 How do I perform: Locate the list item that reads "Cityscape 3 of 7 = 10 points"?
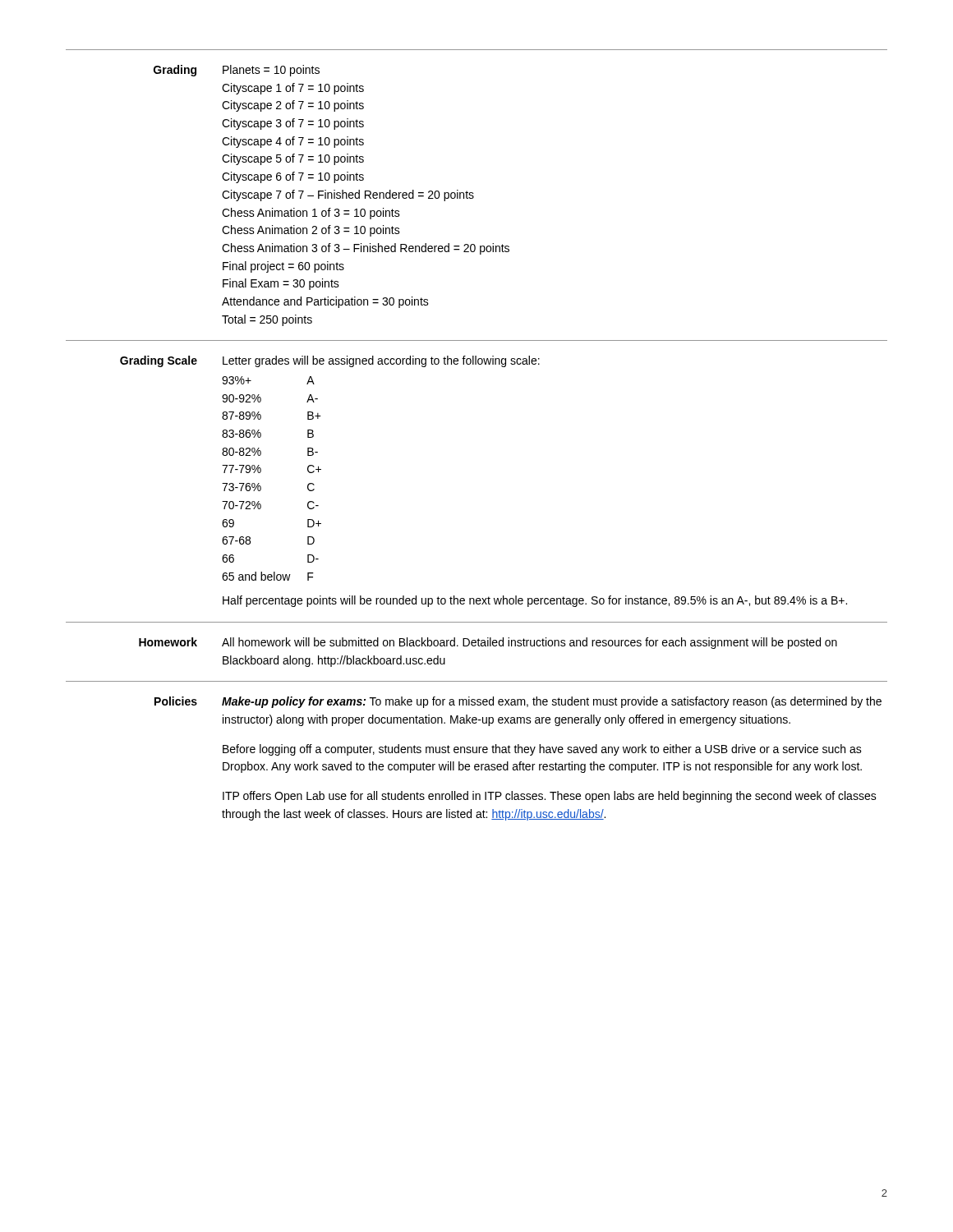293,123
